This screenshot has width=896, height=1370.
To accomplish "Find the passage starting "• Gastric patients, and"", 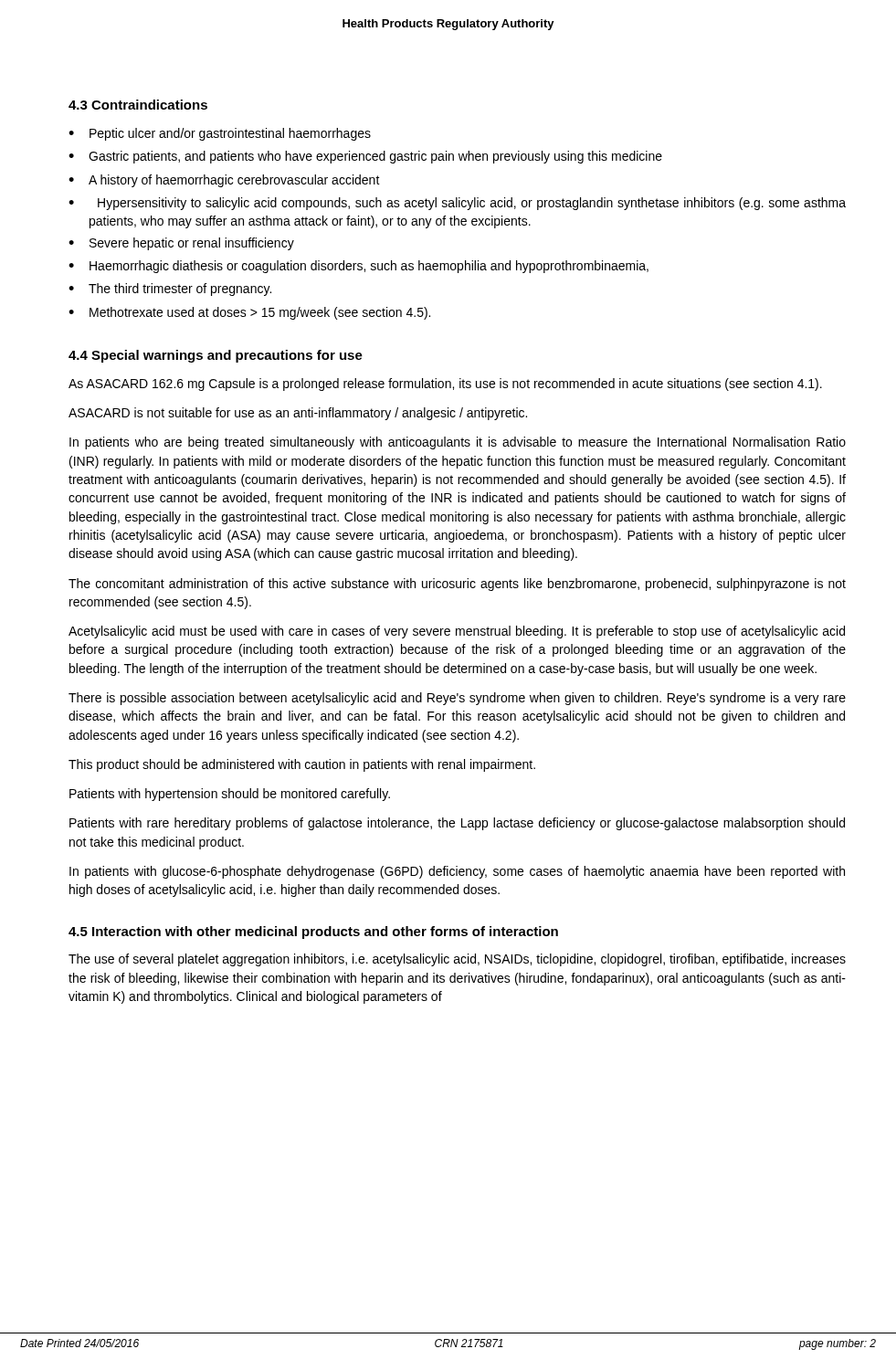I will (x=457, y=157).
